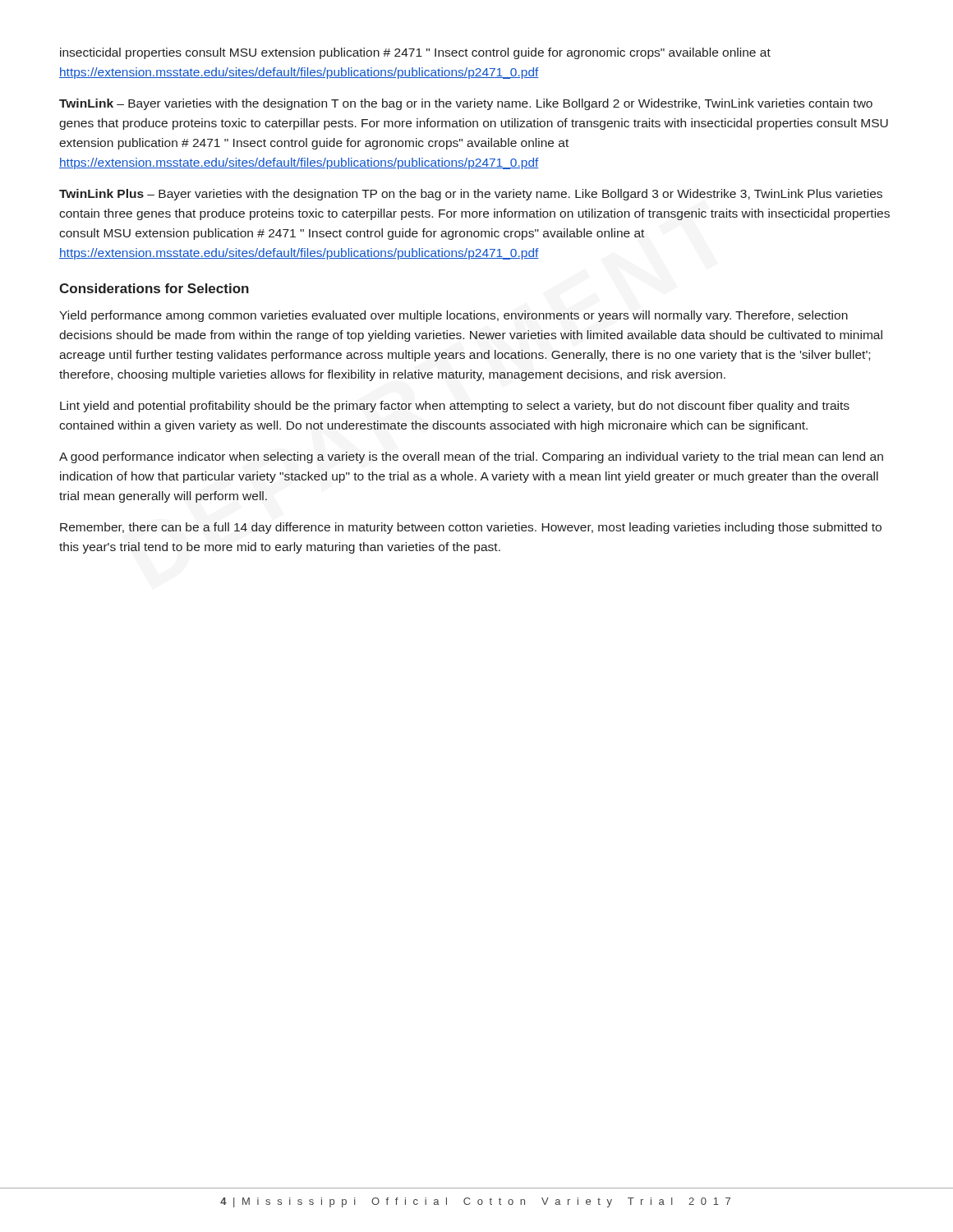Click the passage that begins "insecticidal properties consult MSU extension publication"
Image resolution: width=953 pixels, height=1232 pixels.
pos(415,62)
